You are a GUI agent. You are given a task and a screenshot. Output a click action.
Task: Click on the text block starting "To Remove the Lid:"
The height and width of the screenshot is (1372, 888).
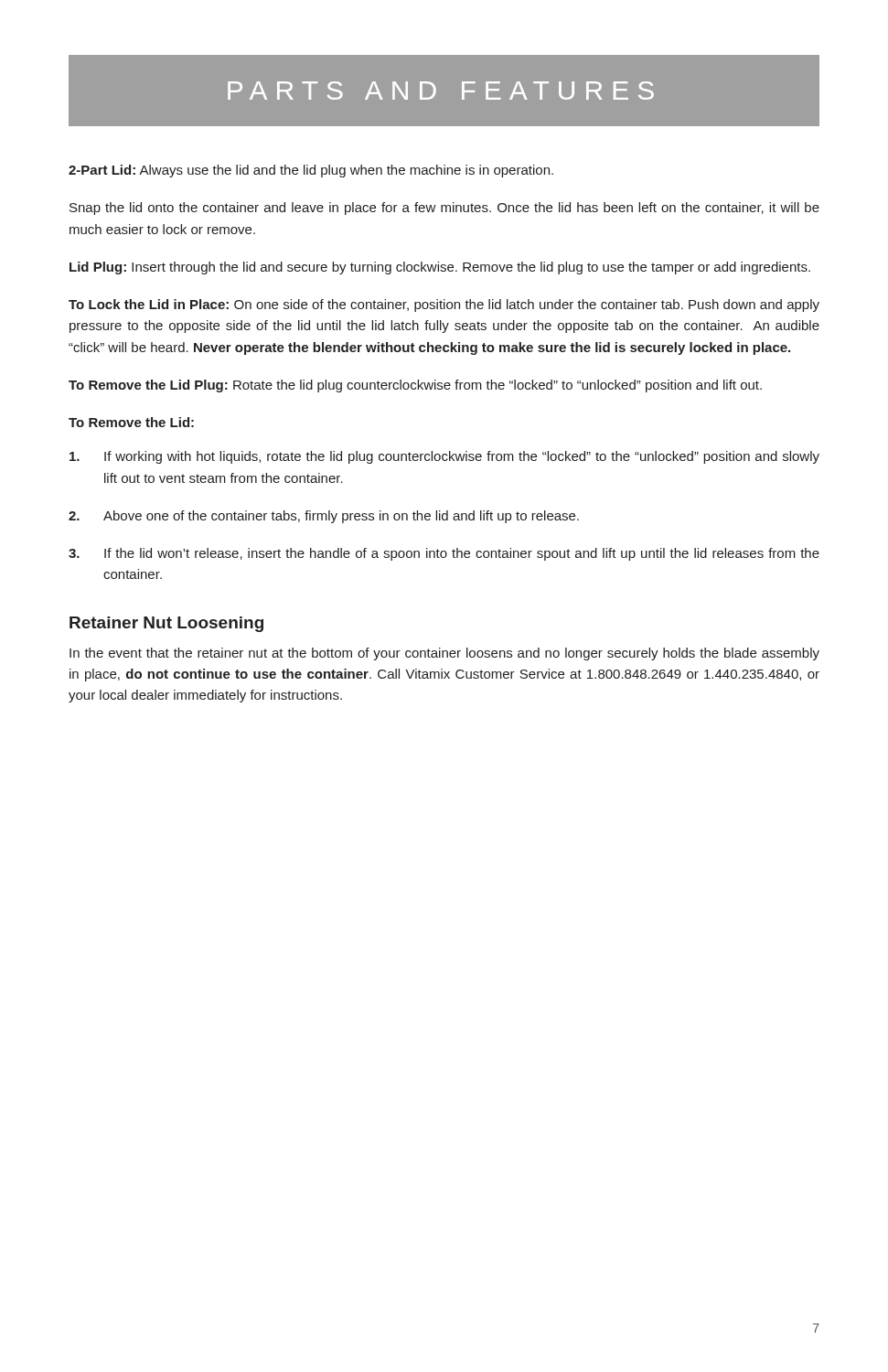pyautogui.click(x=132, y=422)
